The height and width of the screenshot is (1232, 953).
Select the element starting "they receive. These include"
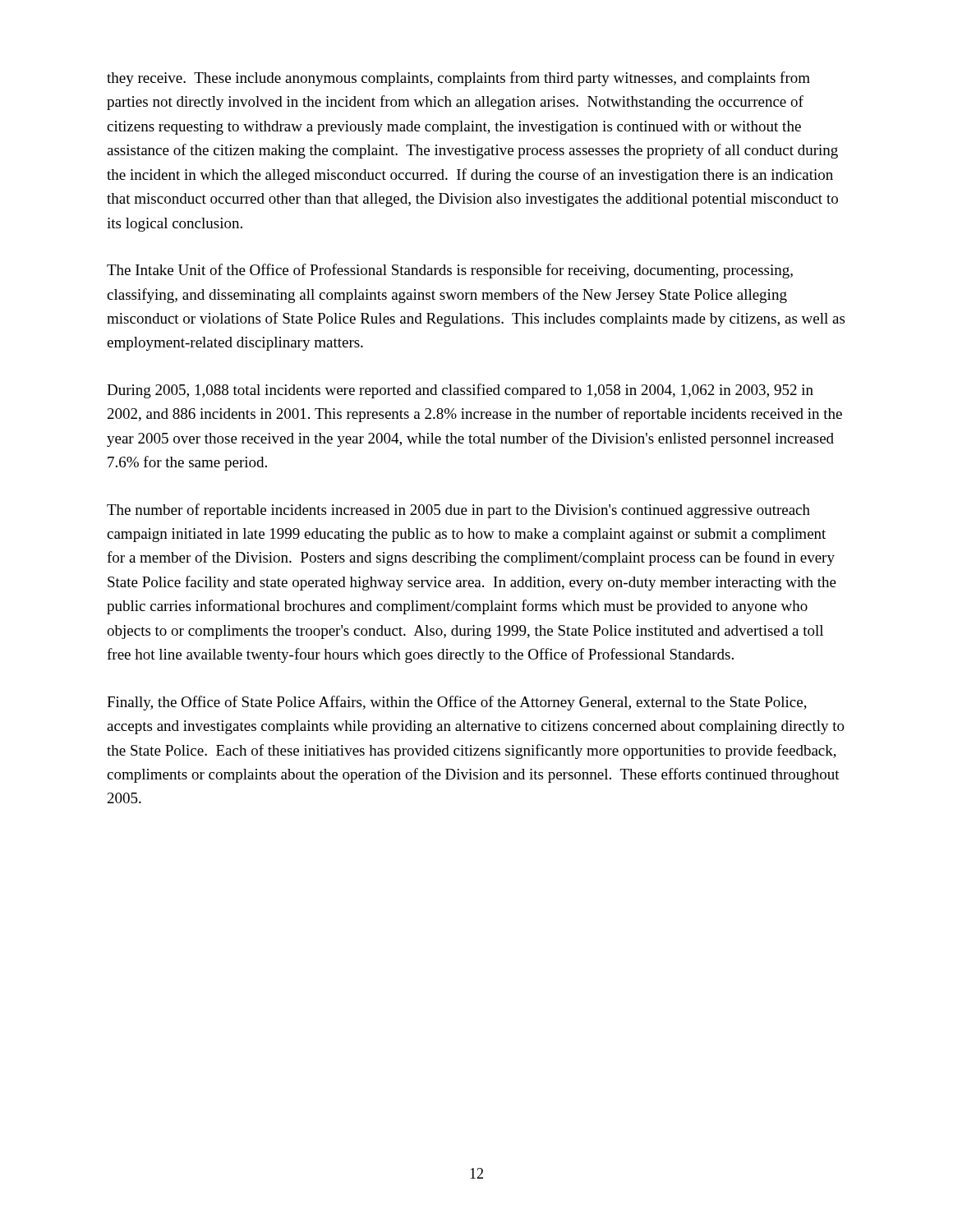pos(473,150)
